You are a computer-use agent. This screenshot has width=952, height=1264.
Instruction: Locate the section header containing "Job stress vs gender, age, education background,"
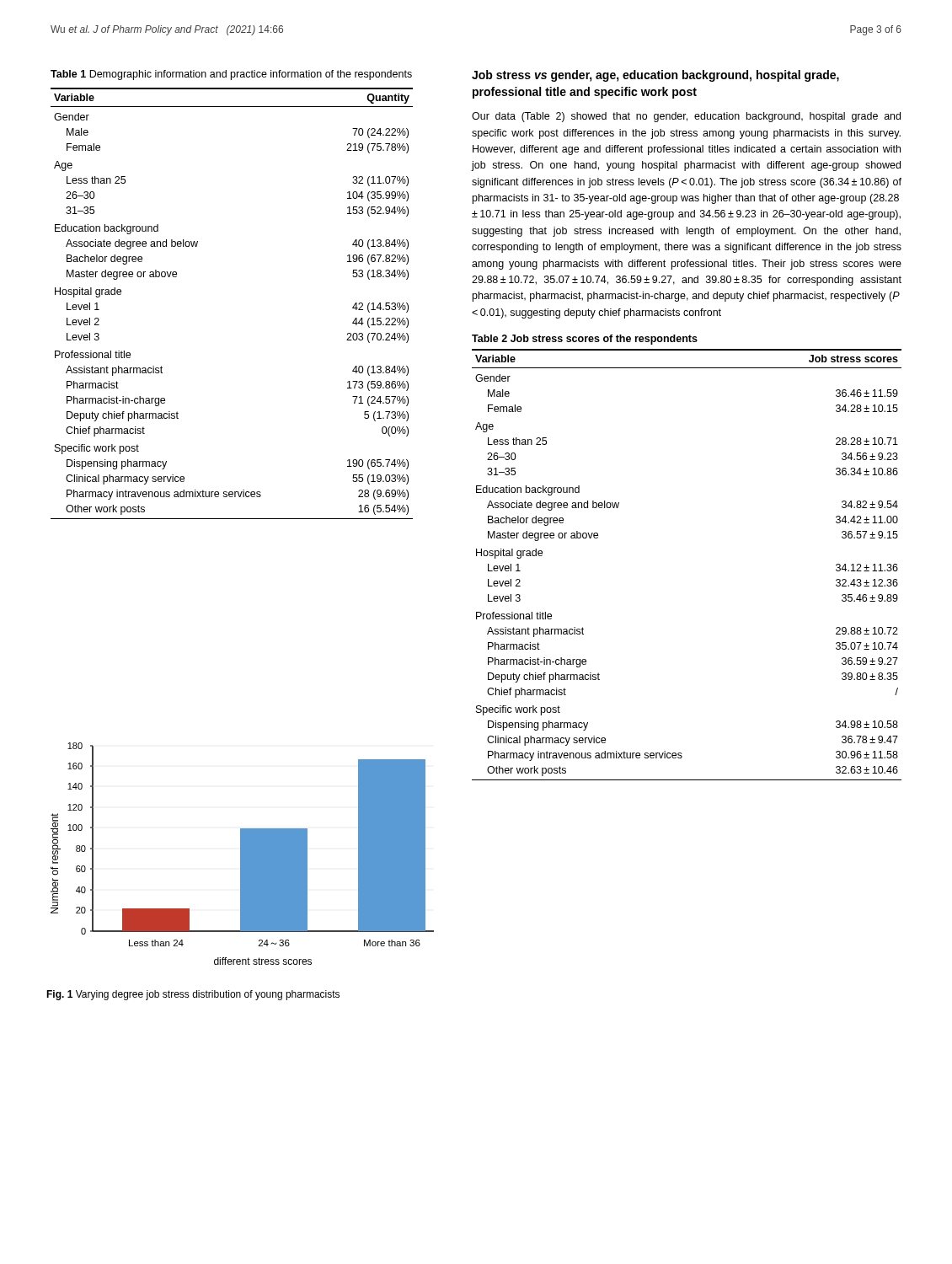tap(656, 83)
